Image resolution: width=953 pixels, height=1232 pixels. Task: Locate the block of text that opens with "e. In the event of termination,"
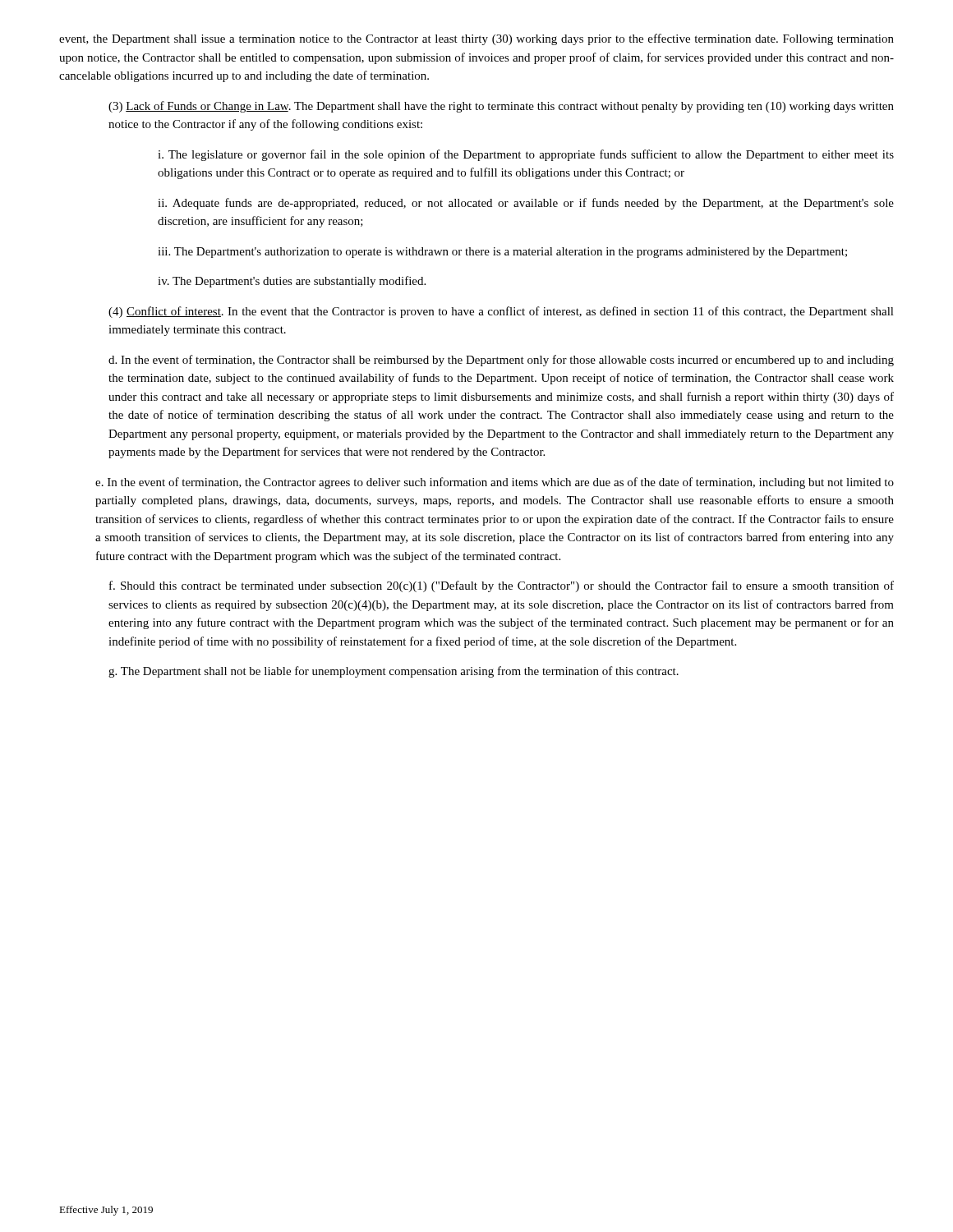(495, 519)
